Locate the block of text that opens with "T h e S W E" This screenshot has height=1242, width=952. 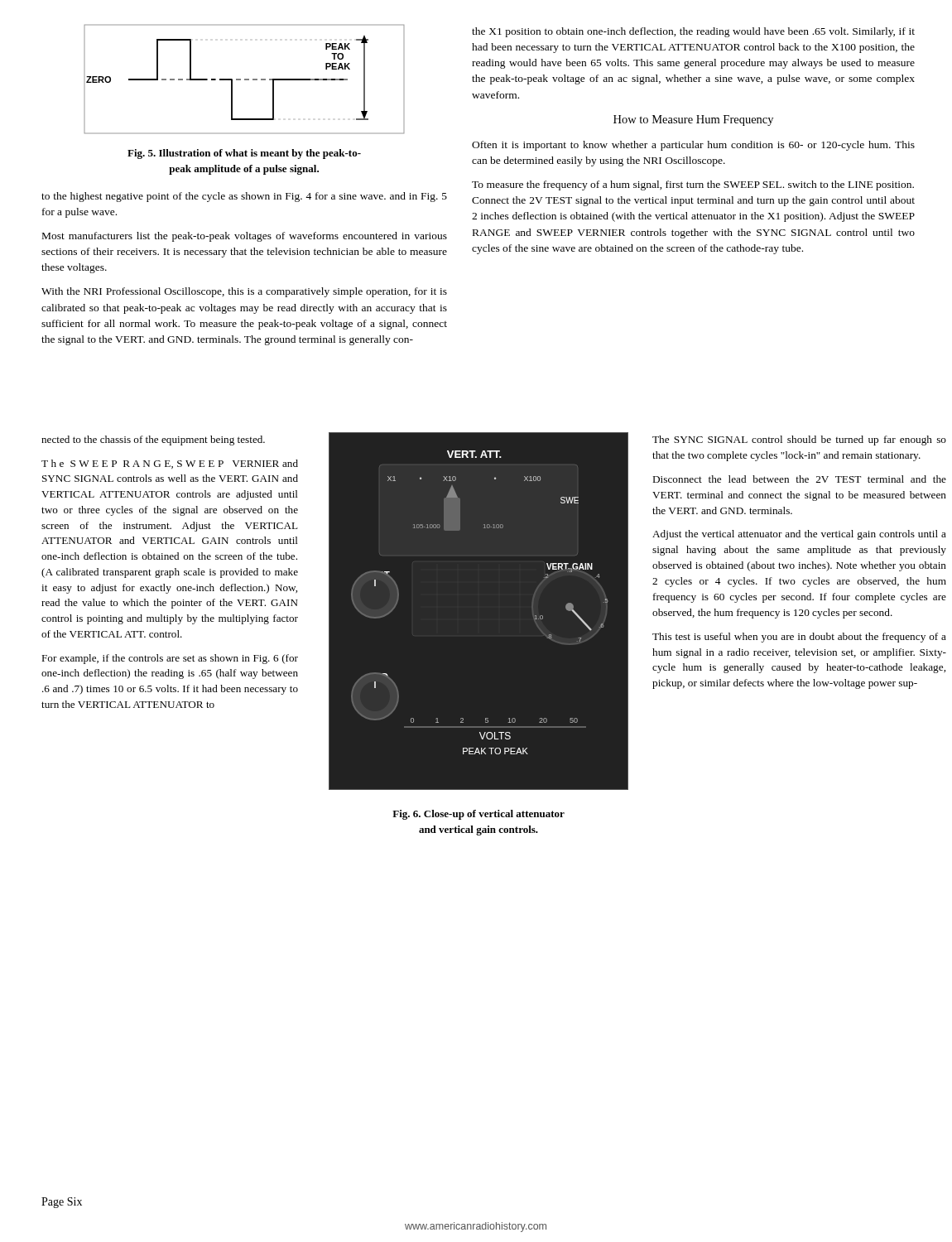[x=170, y=549]
